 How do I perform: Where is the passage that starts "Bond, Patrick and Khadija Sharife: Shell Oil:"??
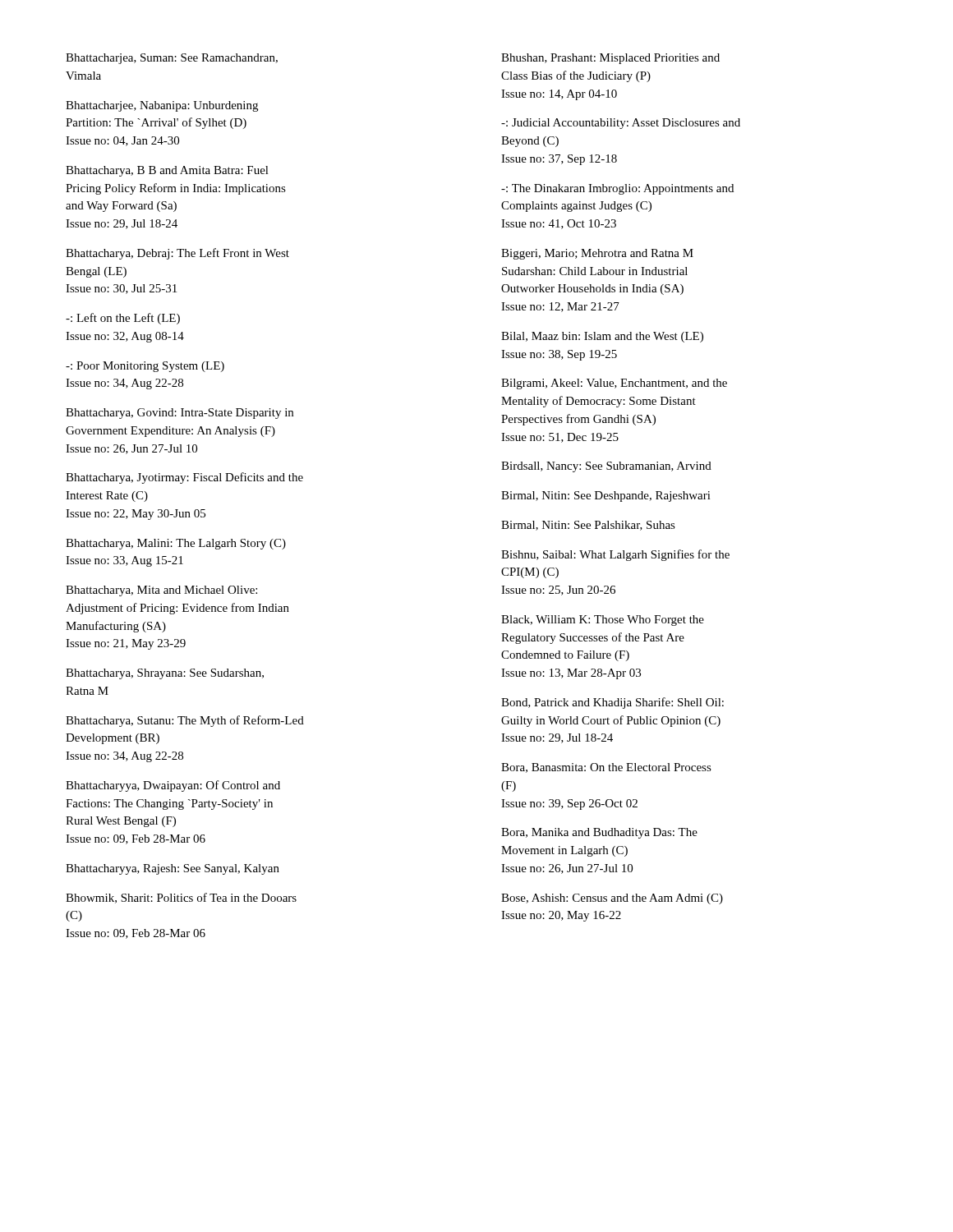tap(694, 721)
